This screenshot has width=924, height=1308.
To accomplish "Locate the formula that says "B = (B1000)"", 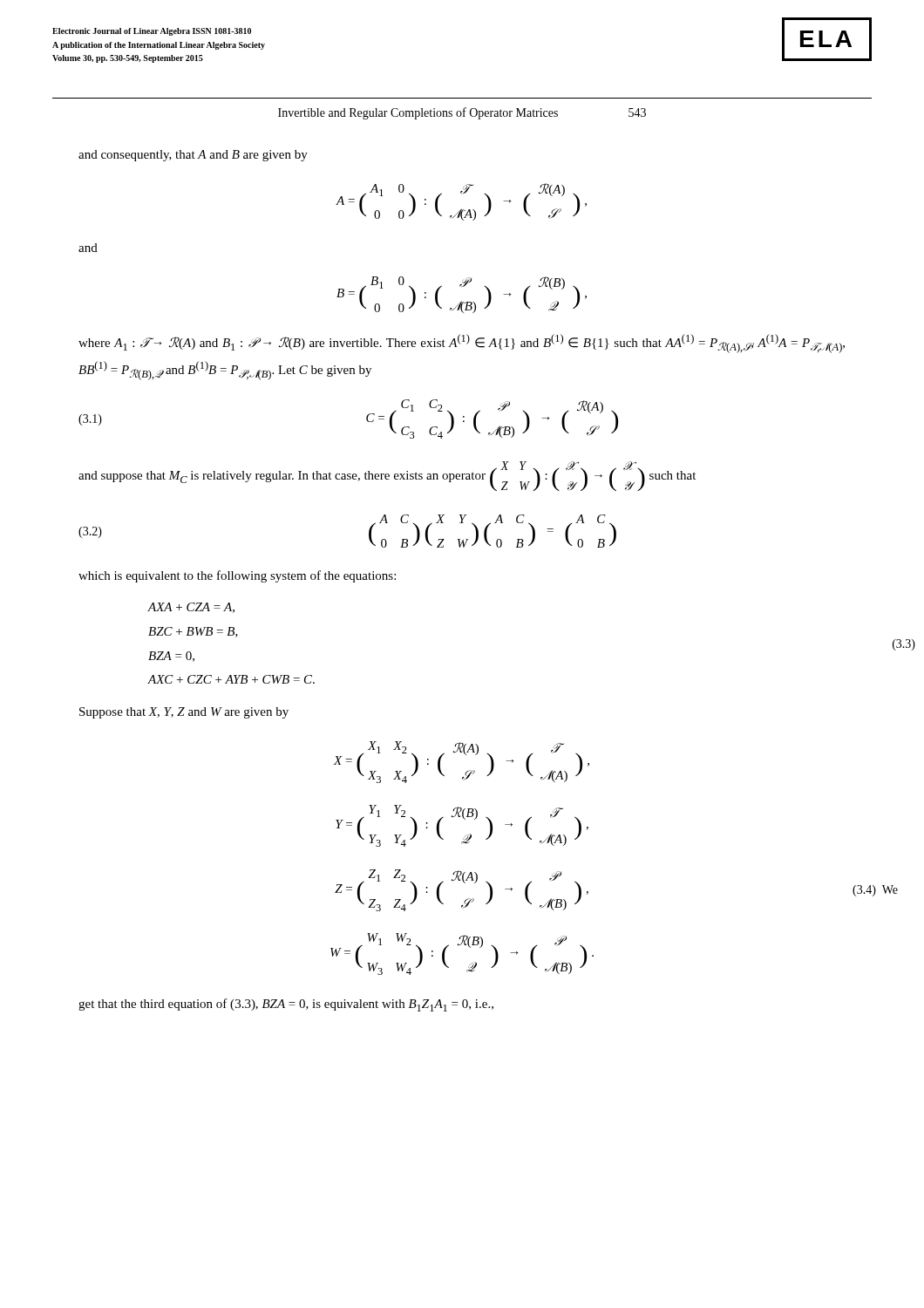I will point(462,295).
